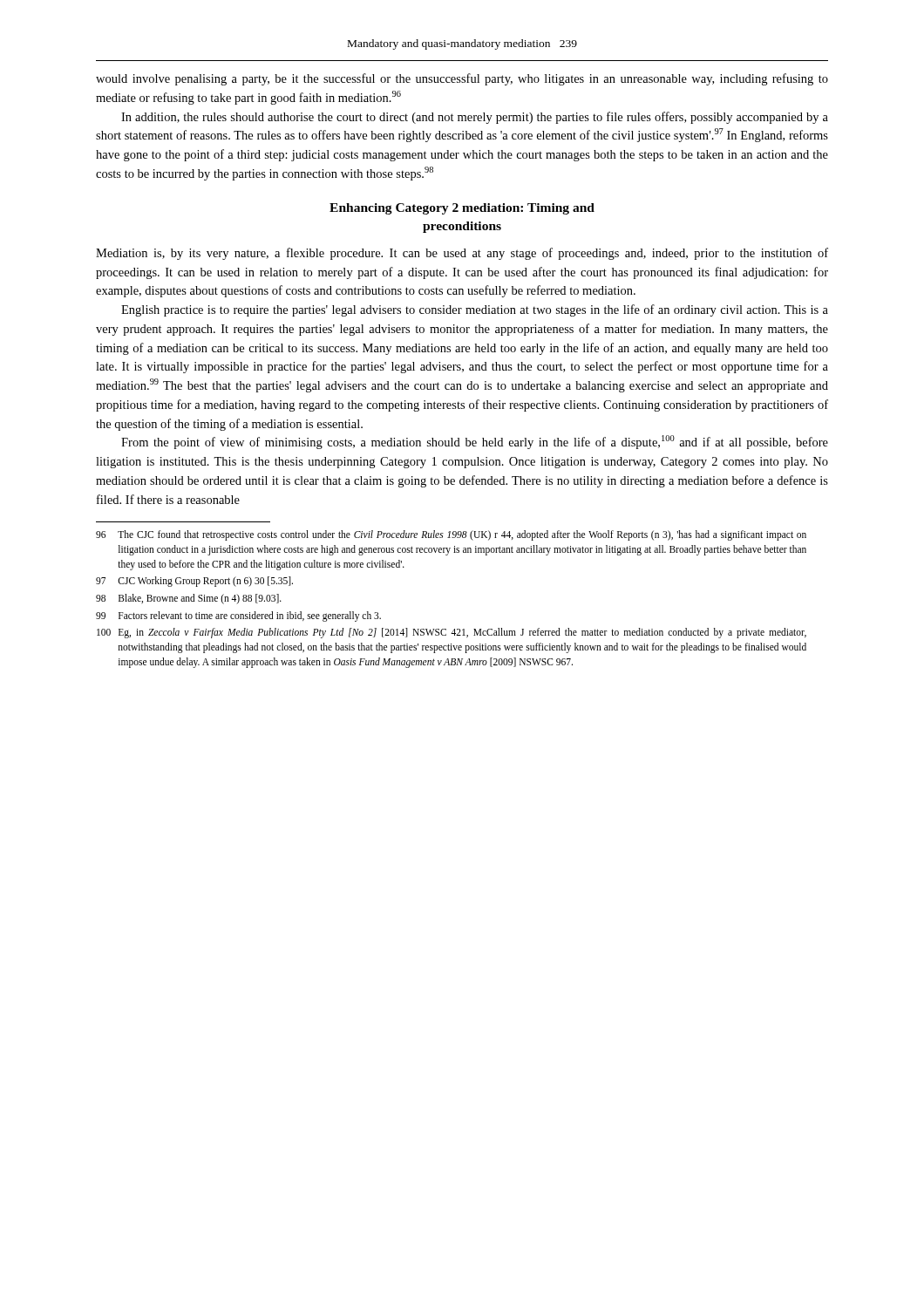Find the section header
This screenshot has height=1308, width=924.
click(462, 216)
